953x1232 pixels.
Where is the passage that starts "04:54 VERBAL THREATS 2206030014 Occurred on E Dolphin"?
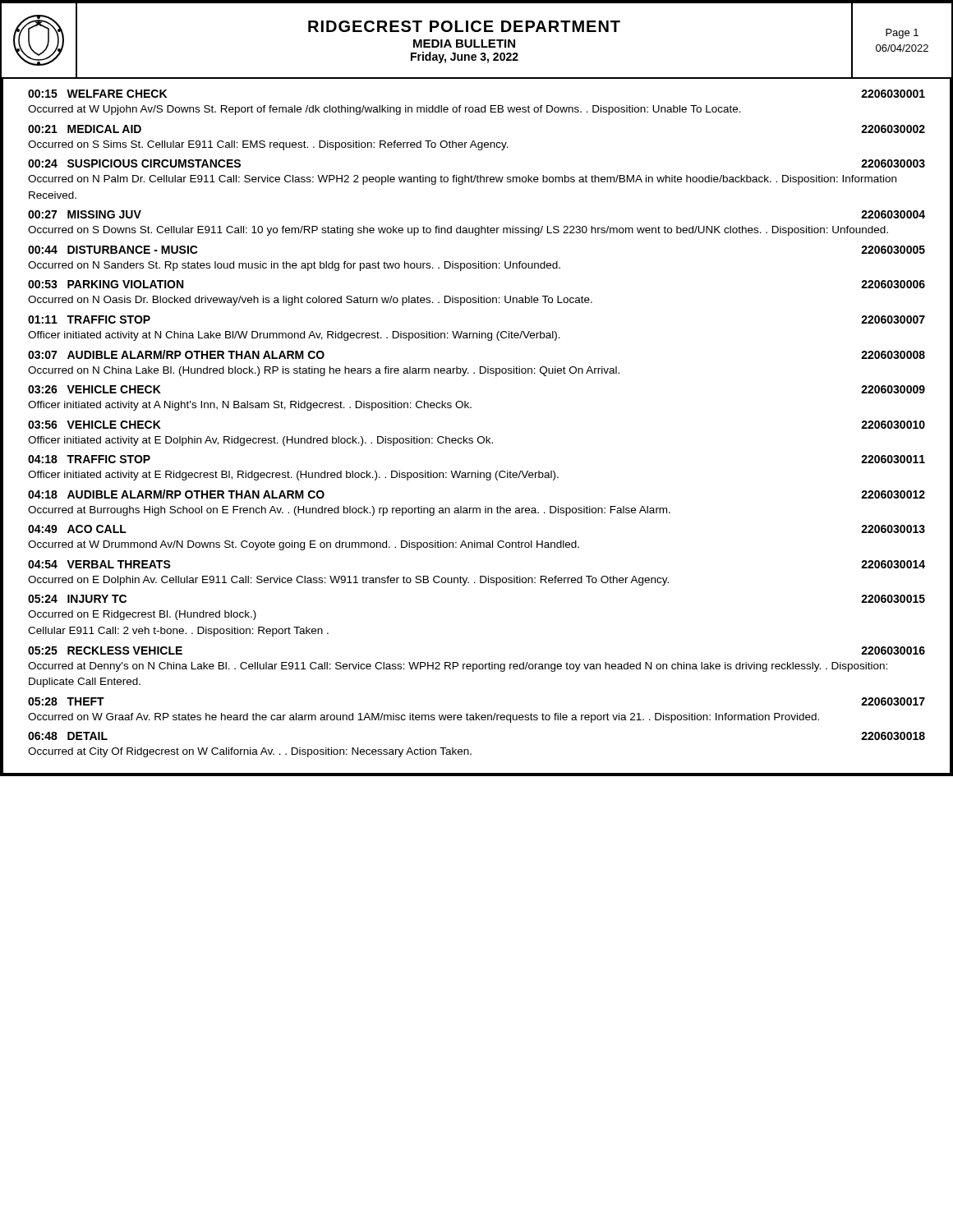(x=476, y=573)
